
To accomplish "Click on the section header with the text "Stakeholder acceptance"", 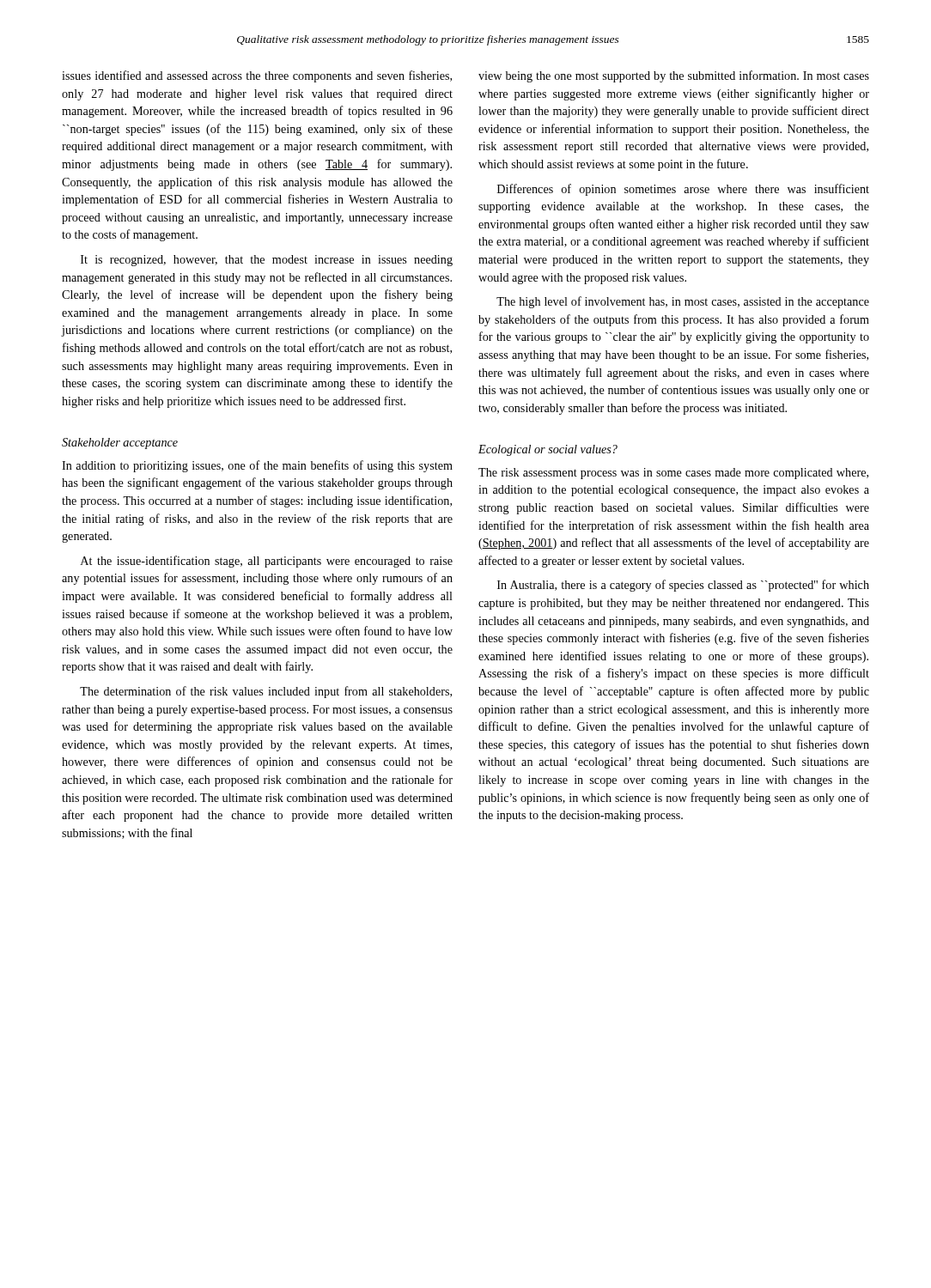I will [x=120, y=442].
